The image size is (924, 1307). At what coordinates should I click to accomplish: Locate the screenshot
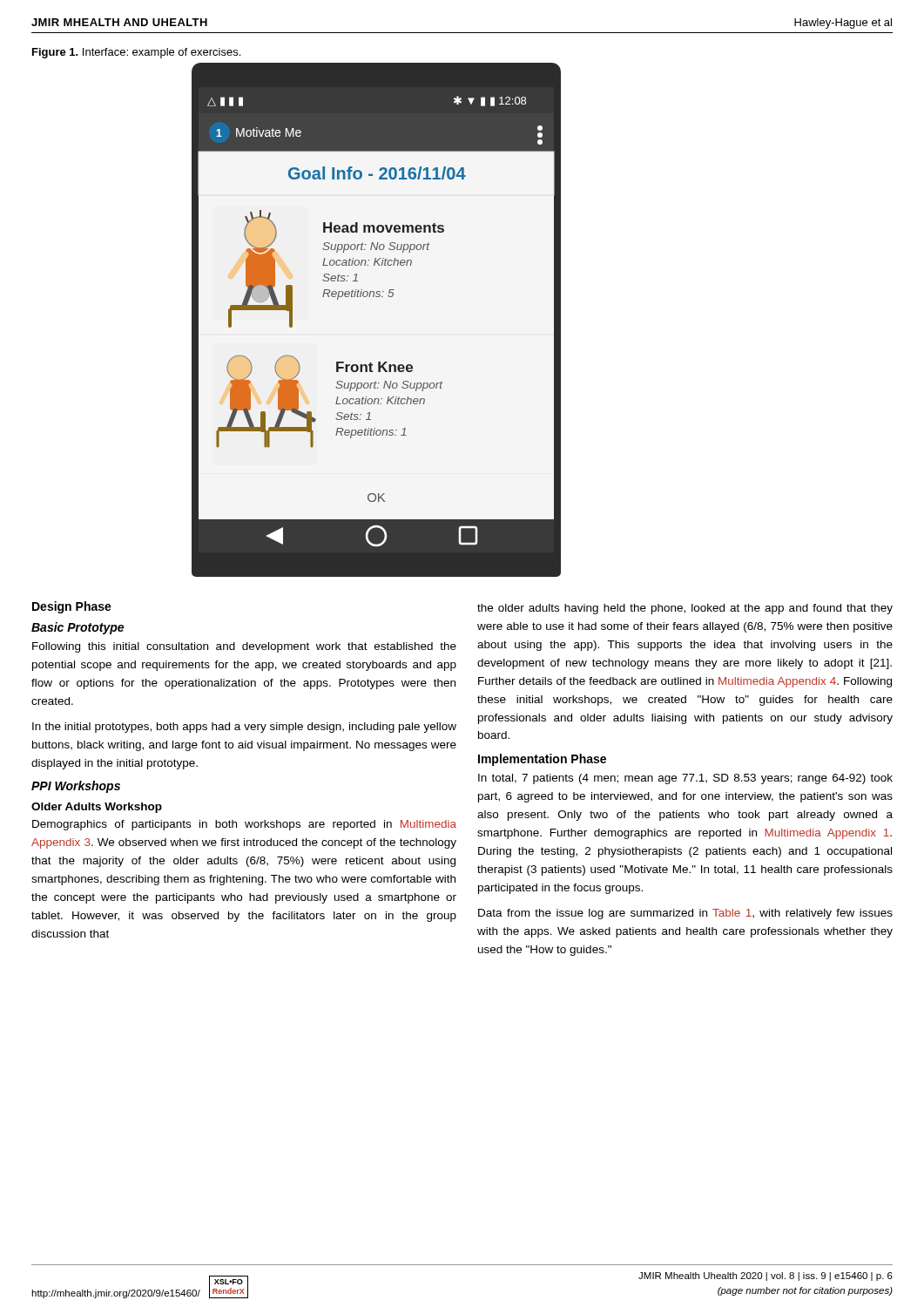pyautogui.click(x=376, y=320)
